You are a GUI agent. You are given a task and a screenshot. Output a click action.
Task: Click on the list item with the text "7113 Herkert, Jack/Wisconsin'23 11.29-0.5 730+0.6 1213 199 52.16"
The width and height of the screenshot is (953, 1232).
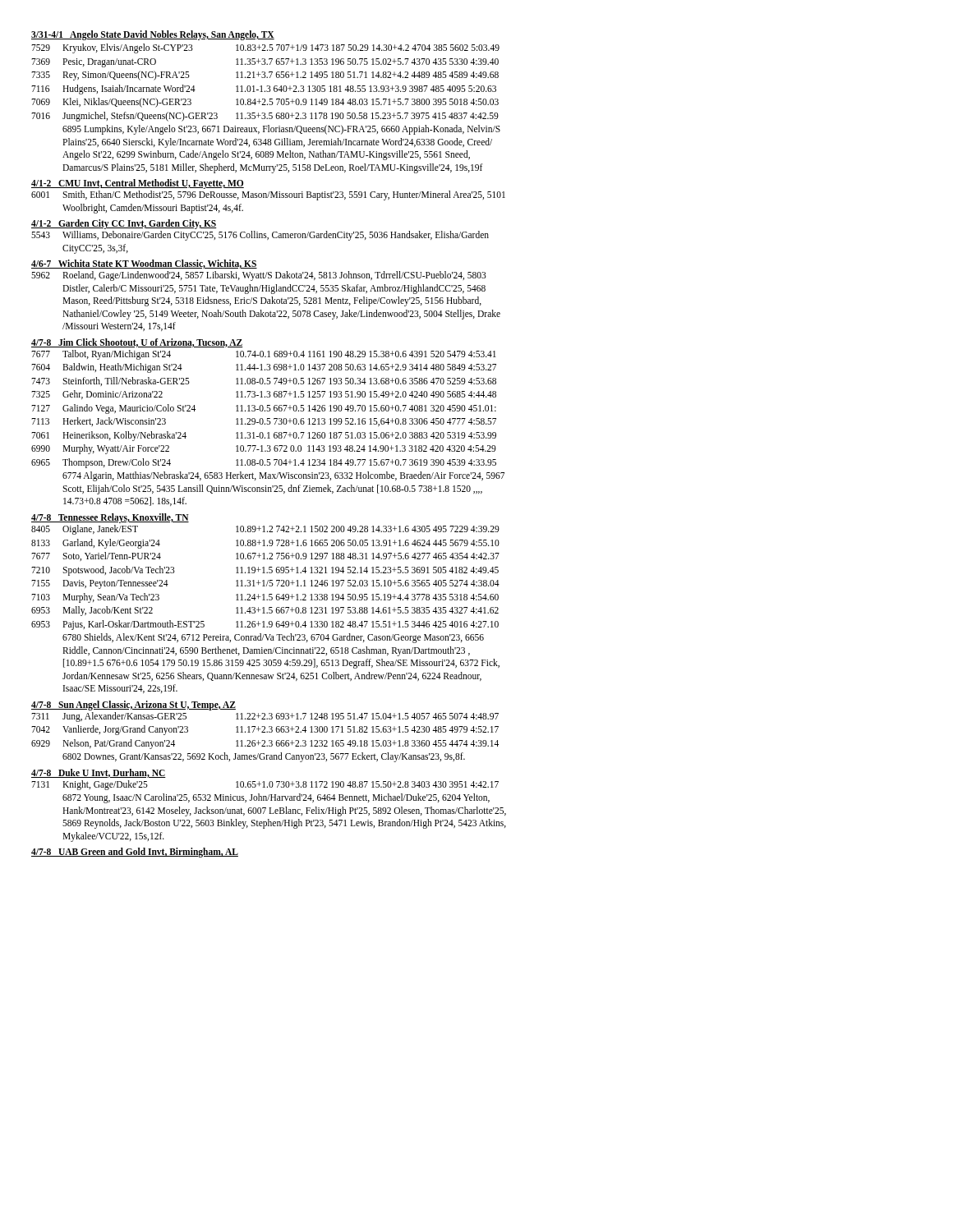pos(476,422)
